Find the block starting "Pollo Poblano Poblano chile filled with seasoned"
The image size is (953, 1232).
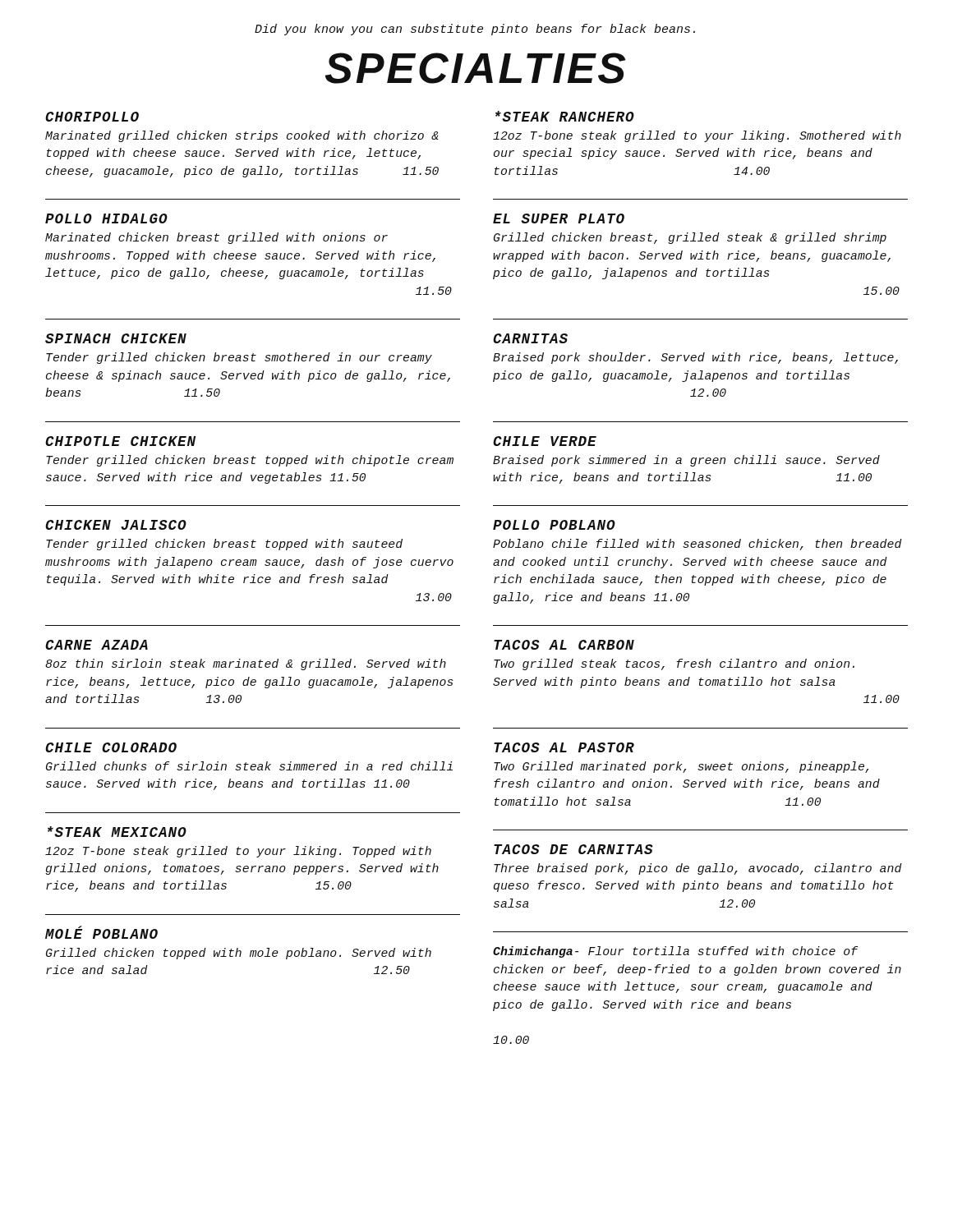pos(700,562)
